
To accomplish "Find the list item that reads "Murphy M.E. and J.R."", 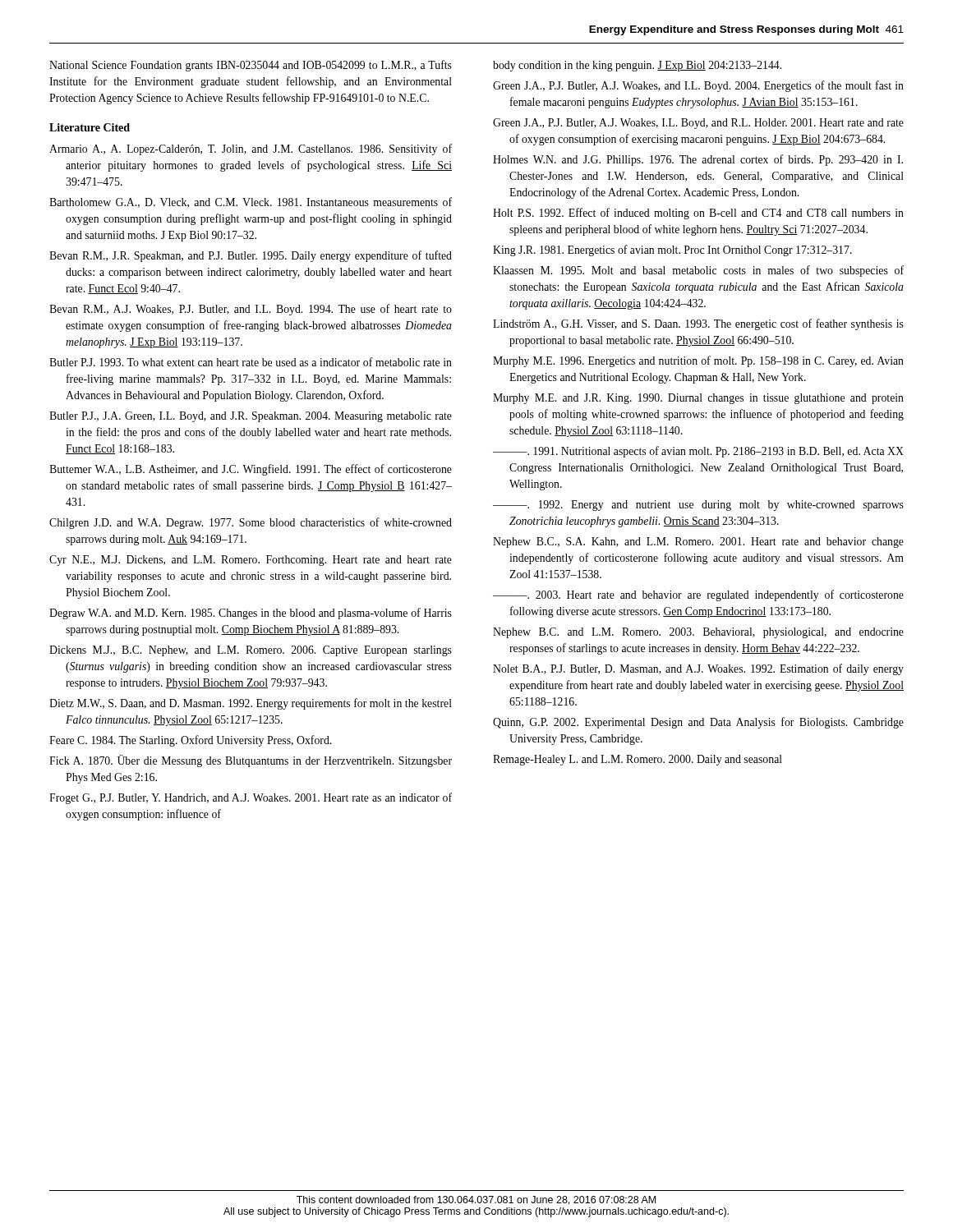I will click(x=698, y=414).
